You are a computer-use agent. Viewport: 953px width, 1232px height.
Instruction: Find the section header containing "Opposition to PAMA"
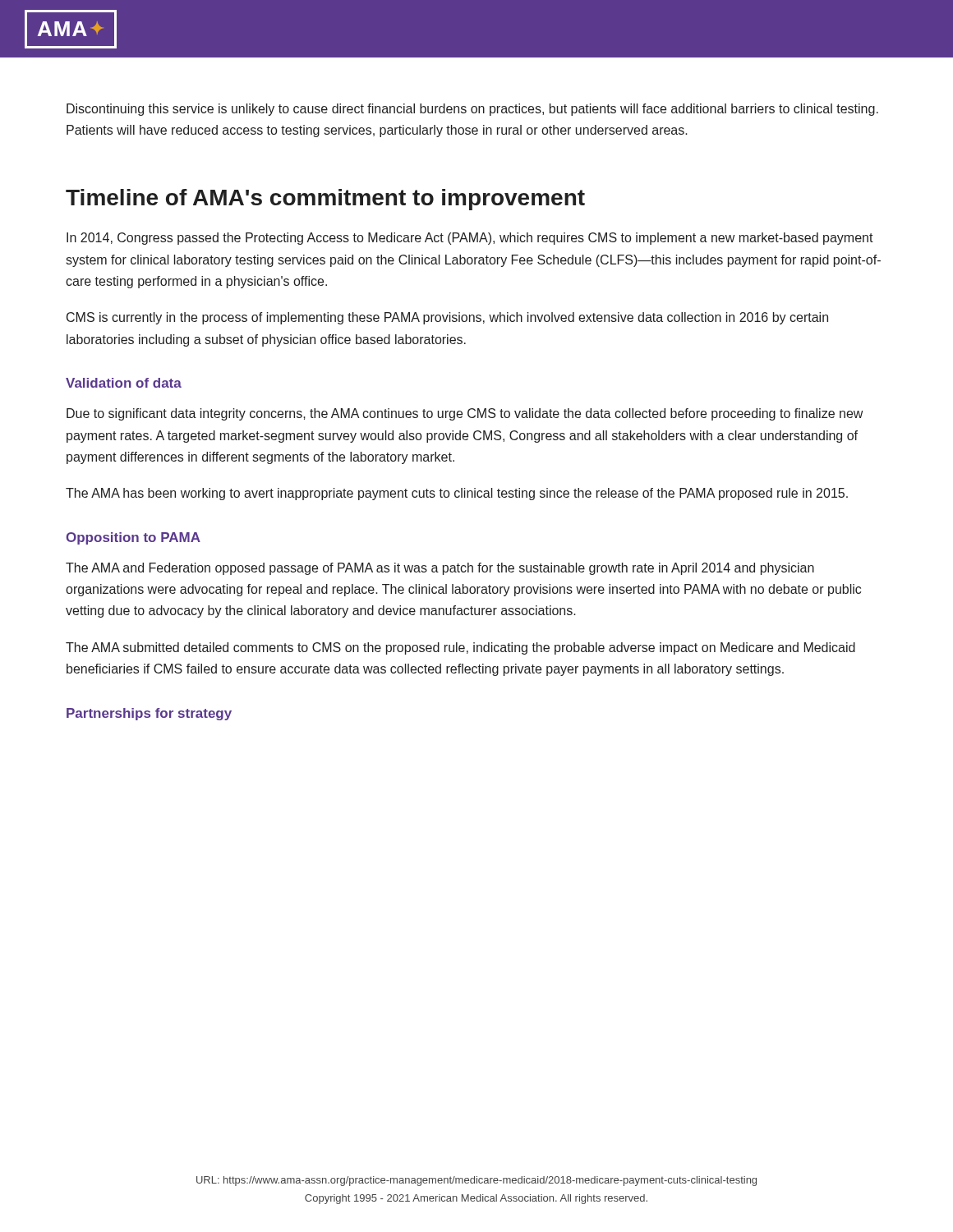[133, 537]
